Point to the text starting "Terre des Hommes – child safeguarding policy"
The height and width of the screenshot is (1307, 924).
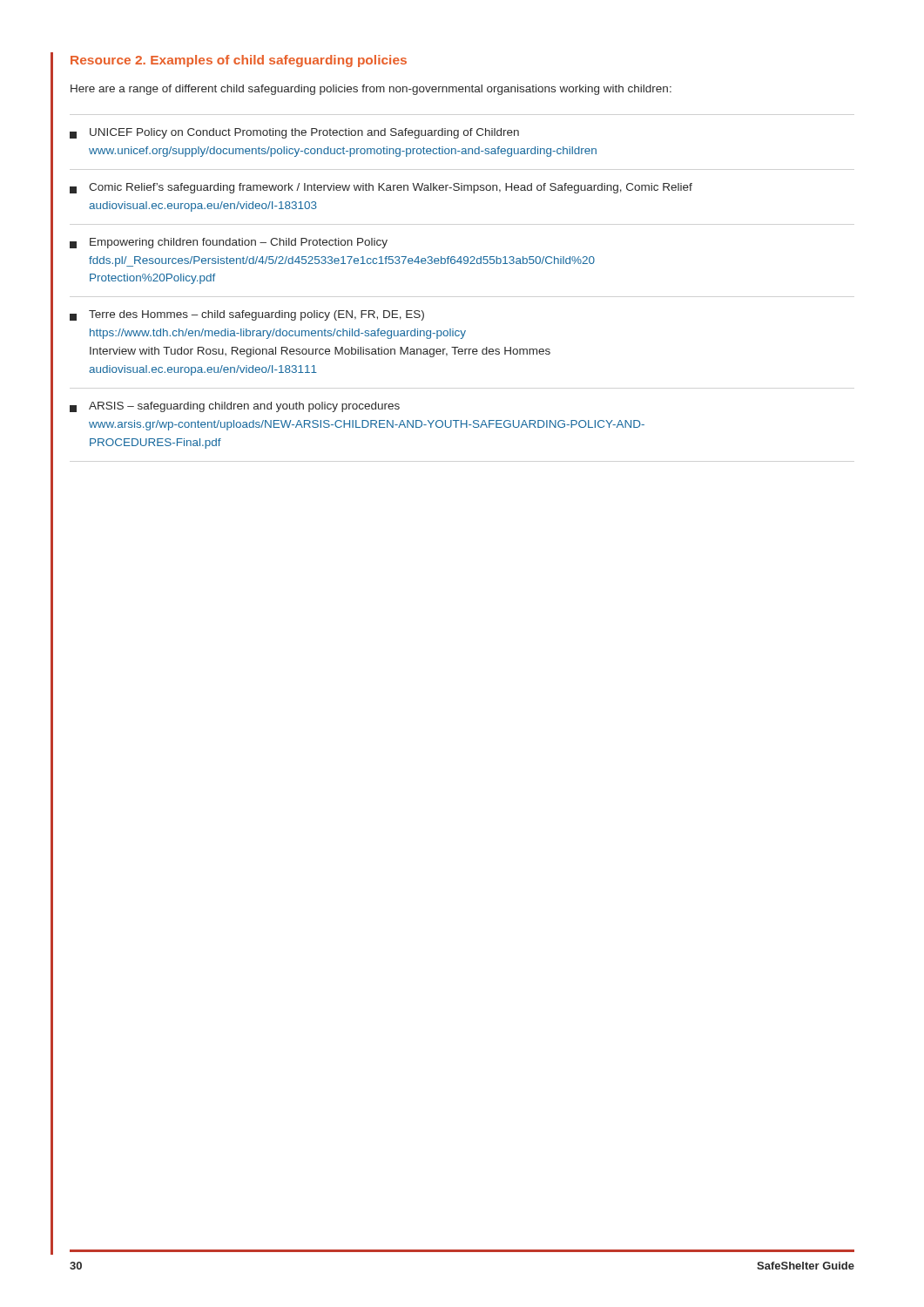point(310,343)
